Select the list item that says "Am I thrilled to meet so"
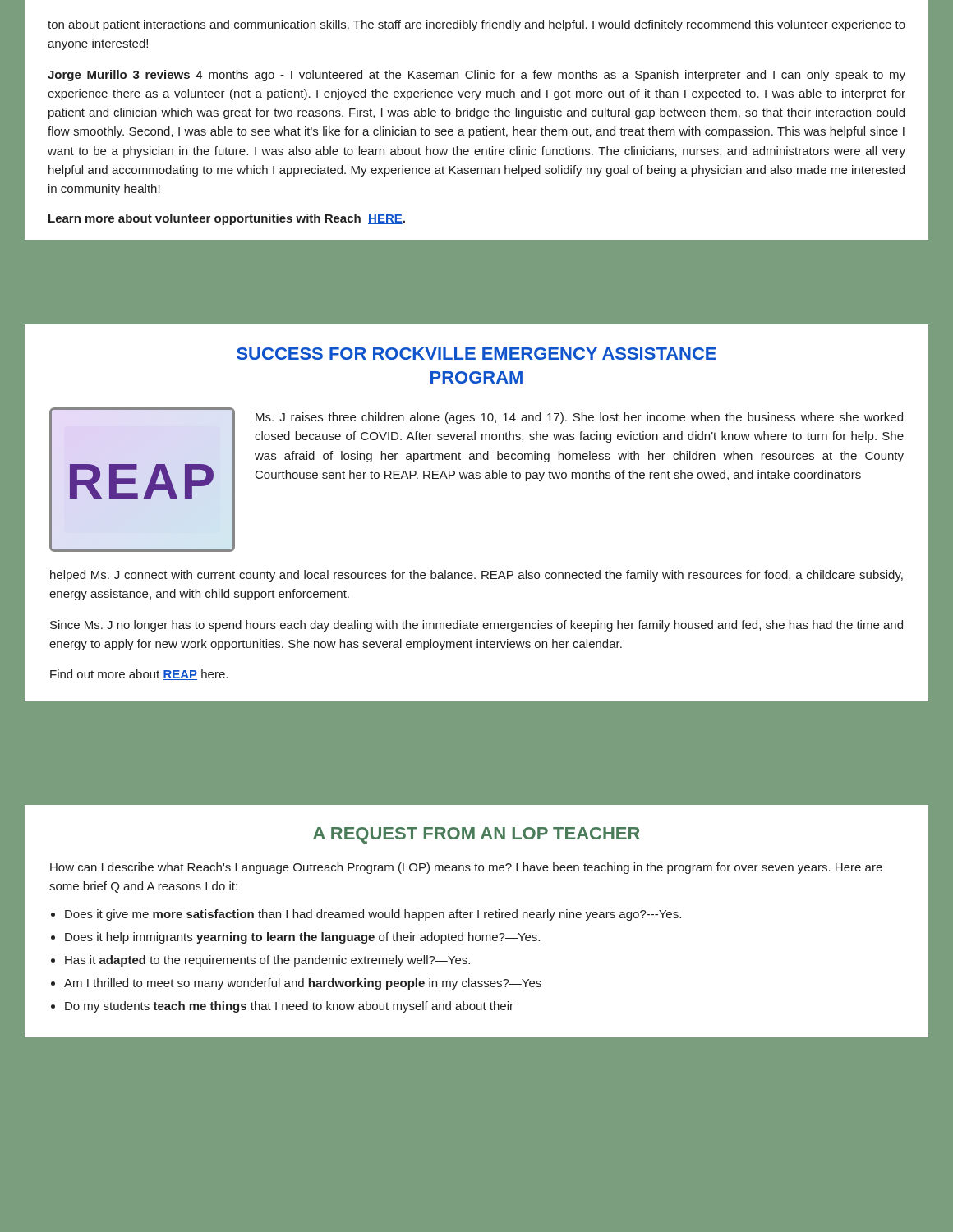 (303, 982)
